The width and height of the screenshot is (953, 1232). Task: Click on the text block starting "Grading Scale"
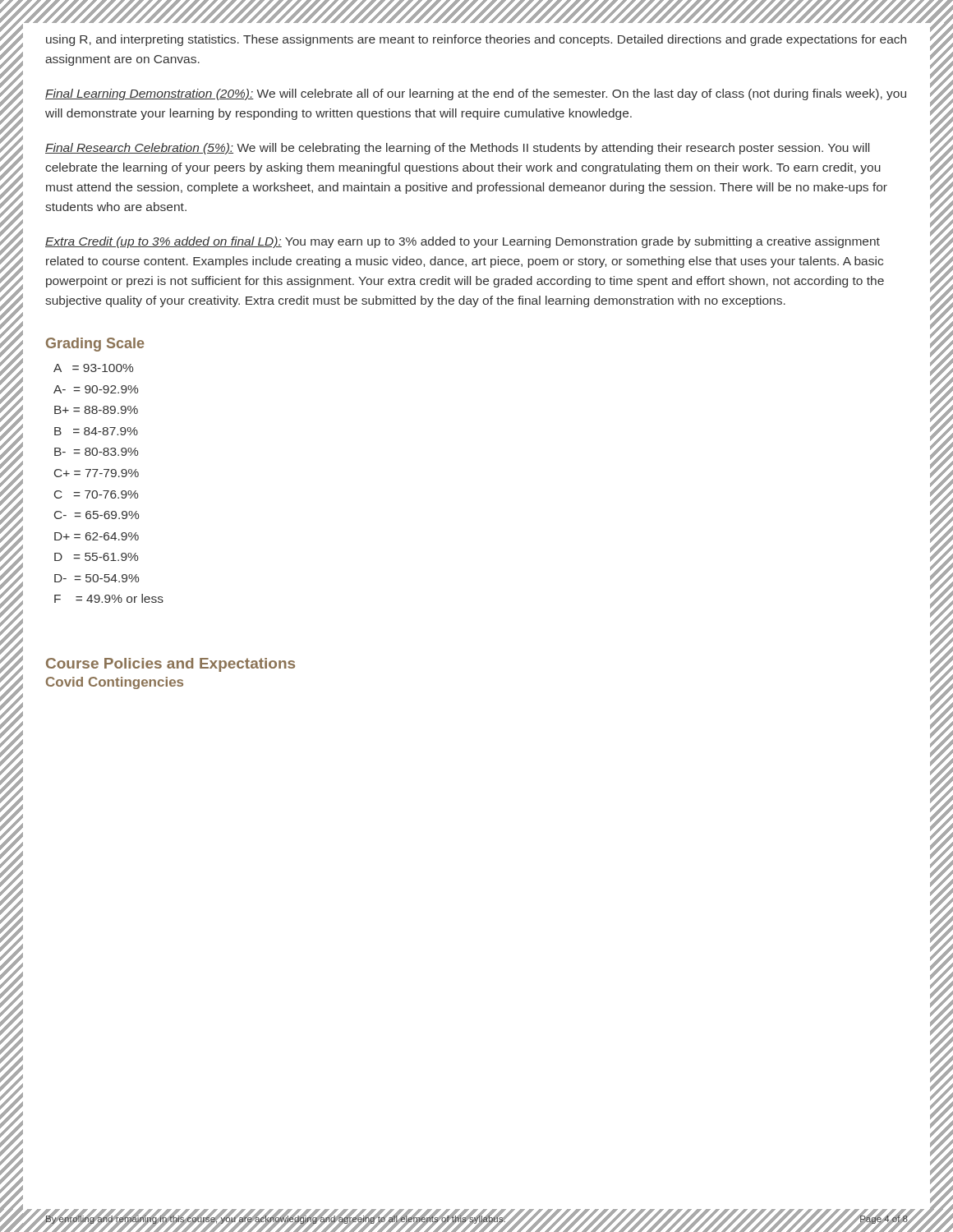(95, 343)
